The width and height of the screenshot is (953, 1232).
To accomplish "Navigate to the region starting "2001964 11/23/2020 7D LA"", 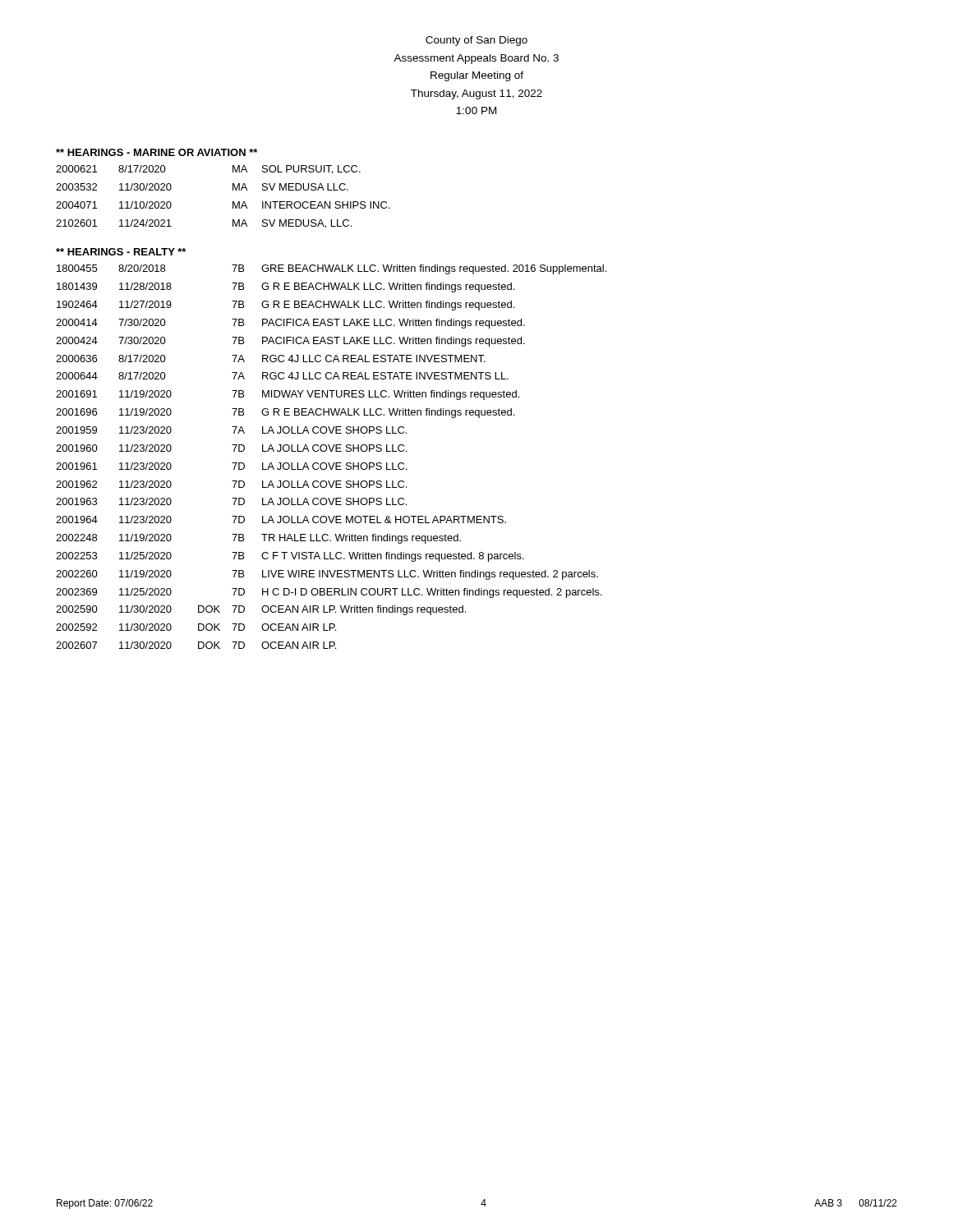I will pos(476,520).
